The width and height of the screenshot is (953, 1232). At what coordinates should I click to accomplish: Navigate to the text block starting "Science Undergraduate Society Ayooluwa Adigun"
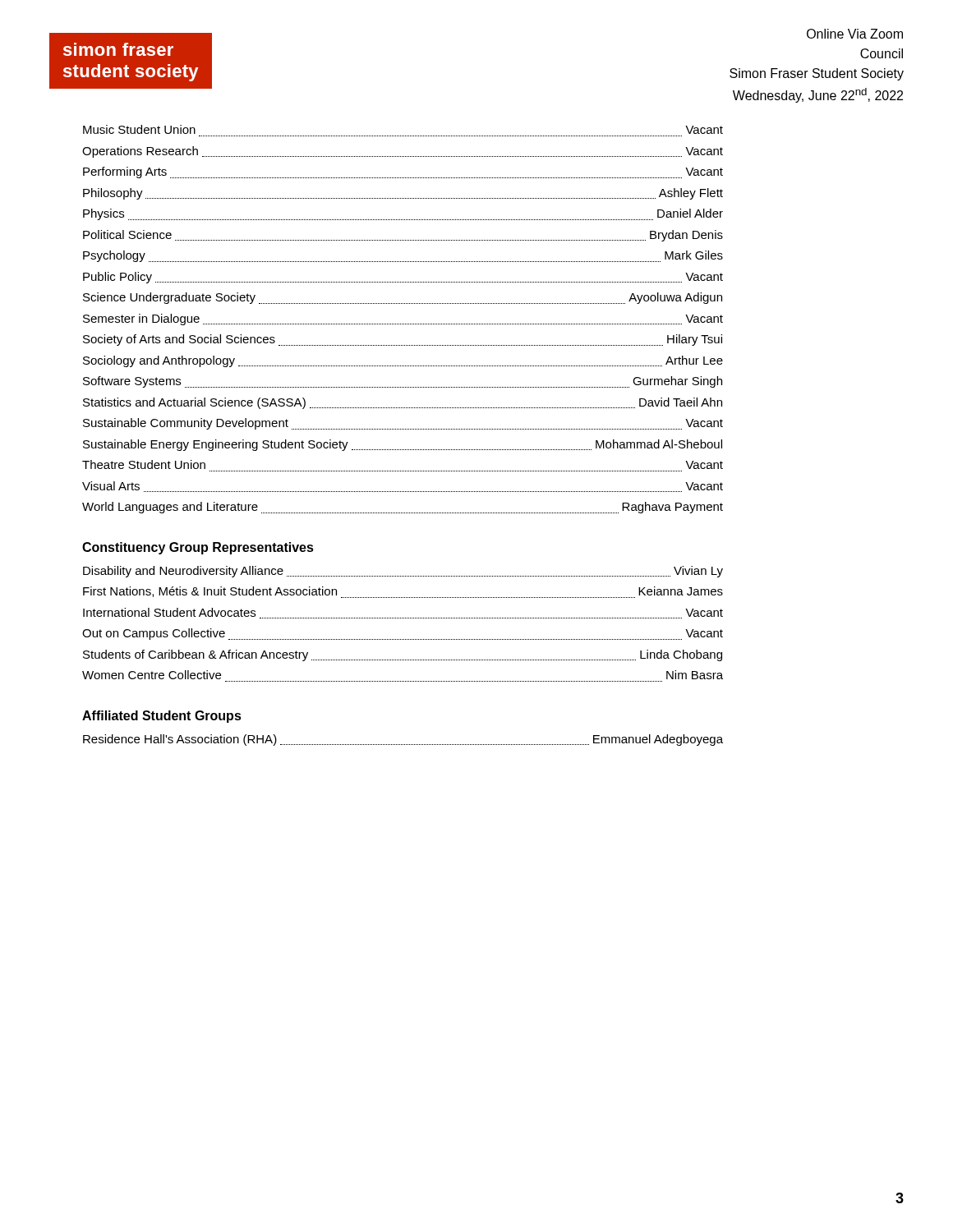click(403, 297)
